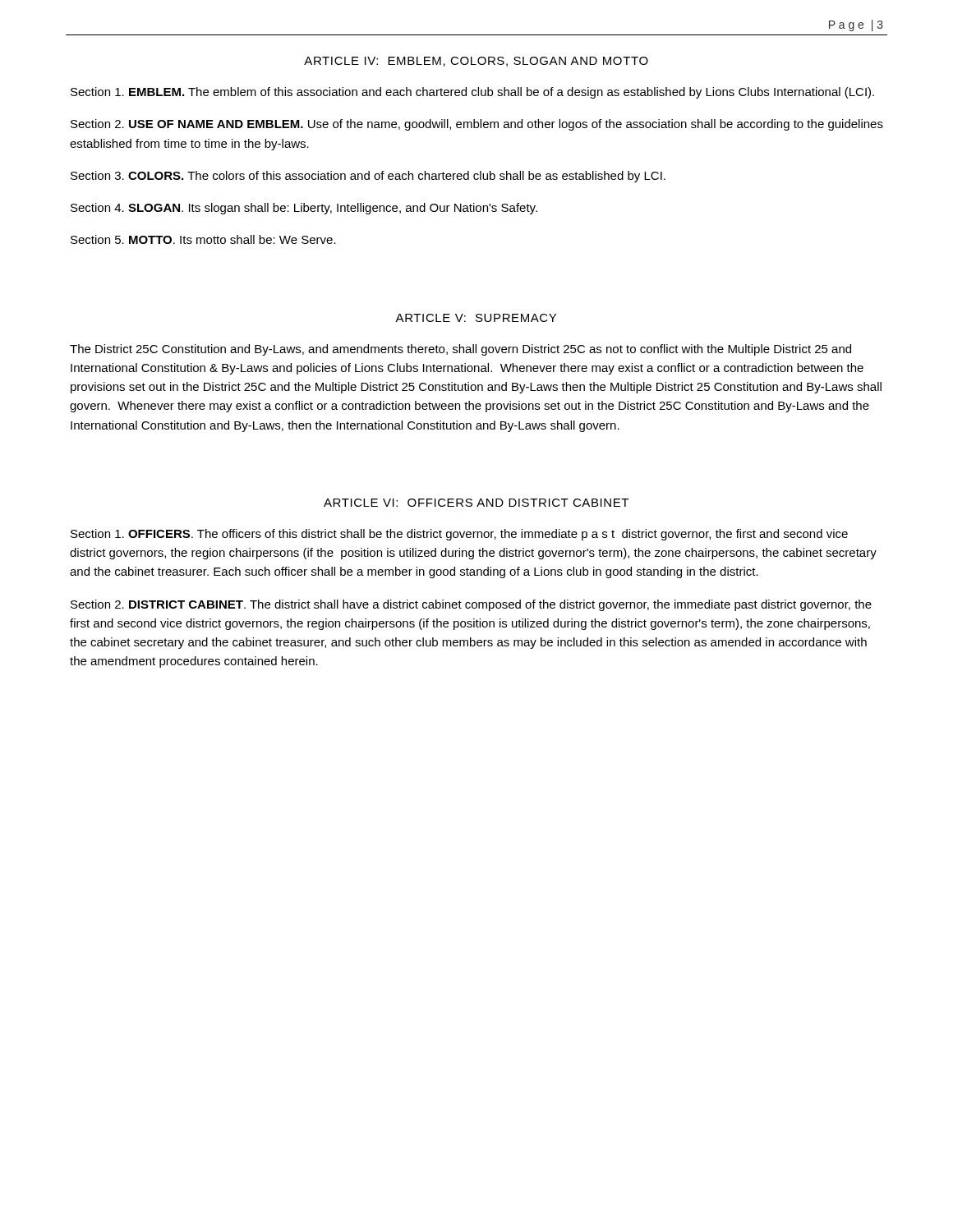Select the region starting "The District 25C Constitution"
The height and width of the screenshot is (1232, 953).
[476, 386]
